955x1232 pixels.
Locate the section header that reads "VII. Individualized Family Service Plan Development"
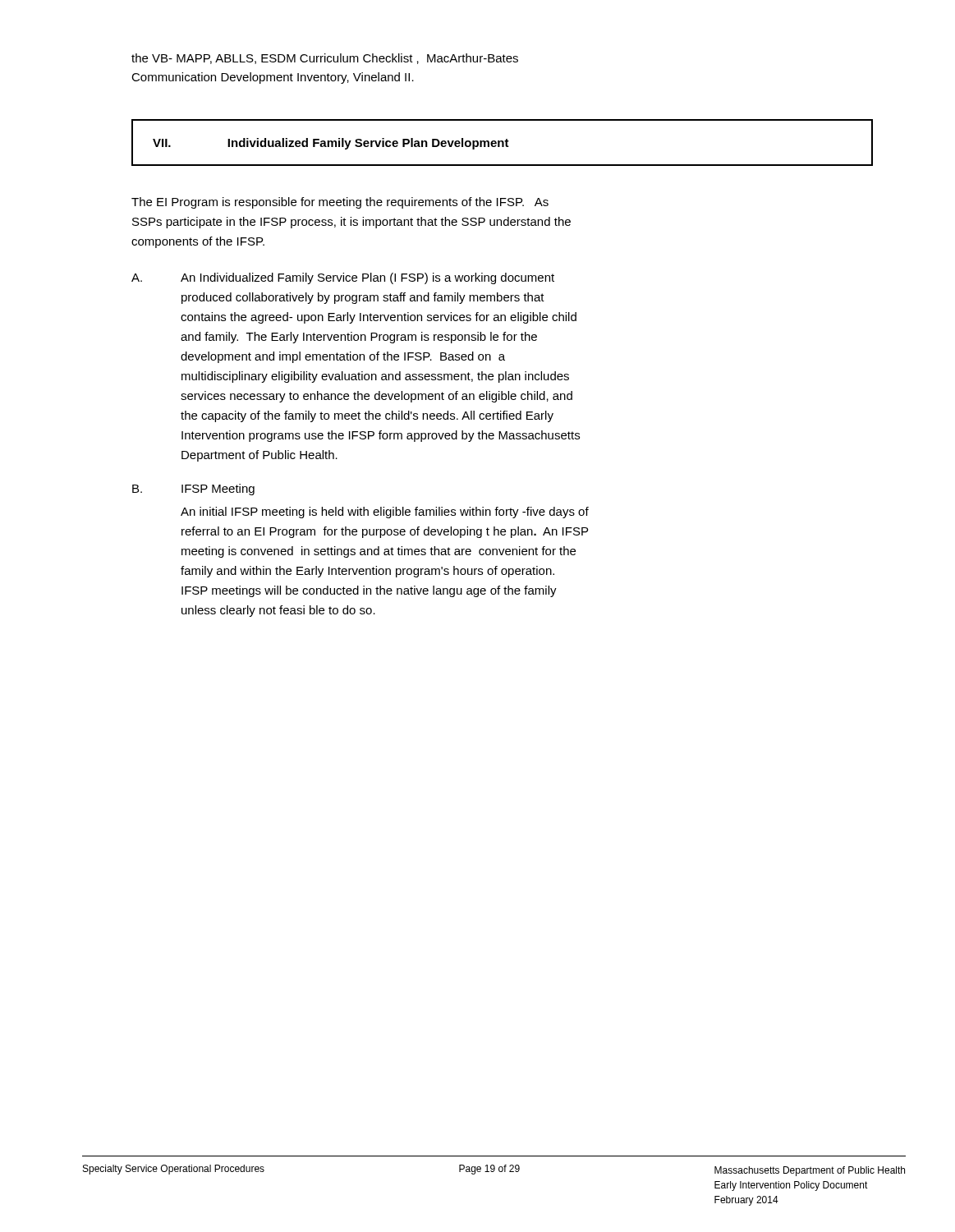(331, 142)
